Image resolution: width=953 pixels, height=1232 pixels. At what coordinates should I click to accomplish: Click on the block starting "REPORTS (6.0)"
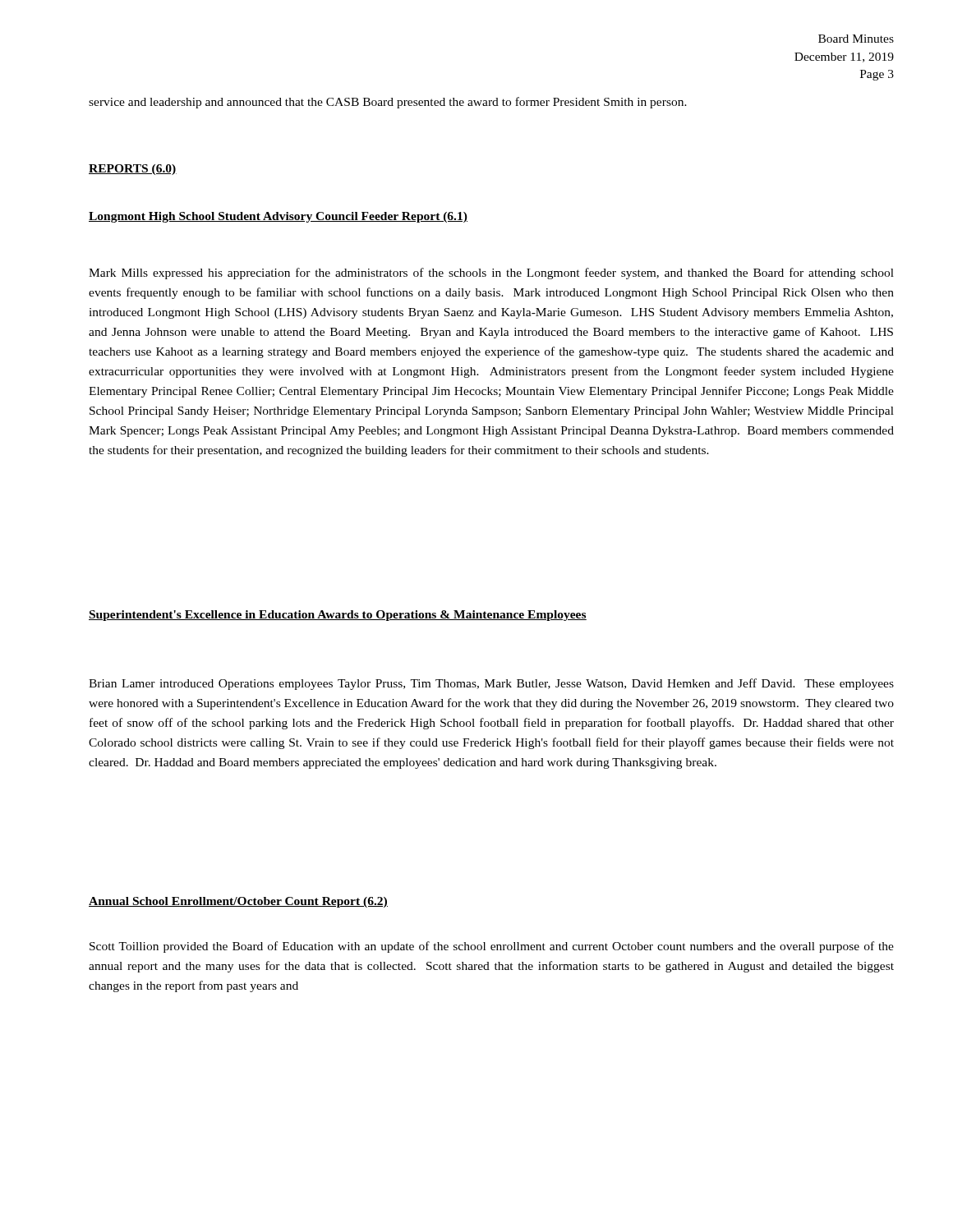(132, 168)
